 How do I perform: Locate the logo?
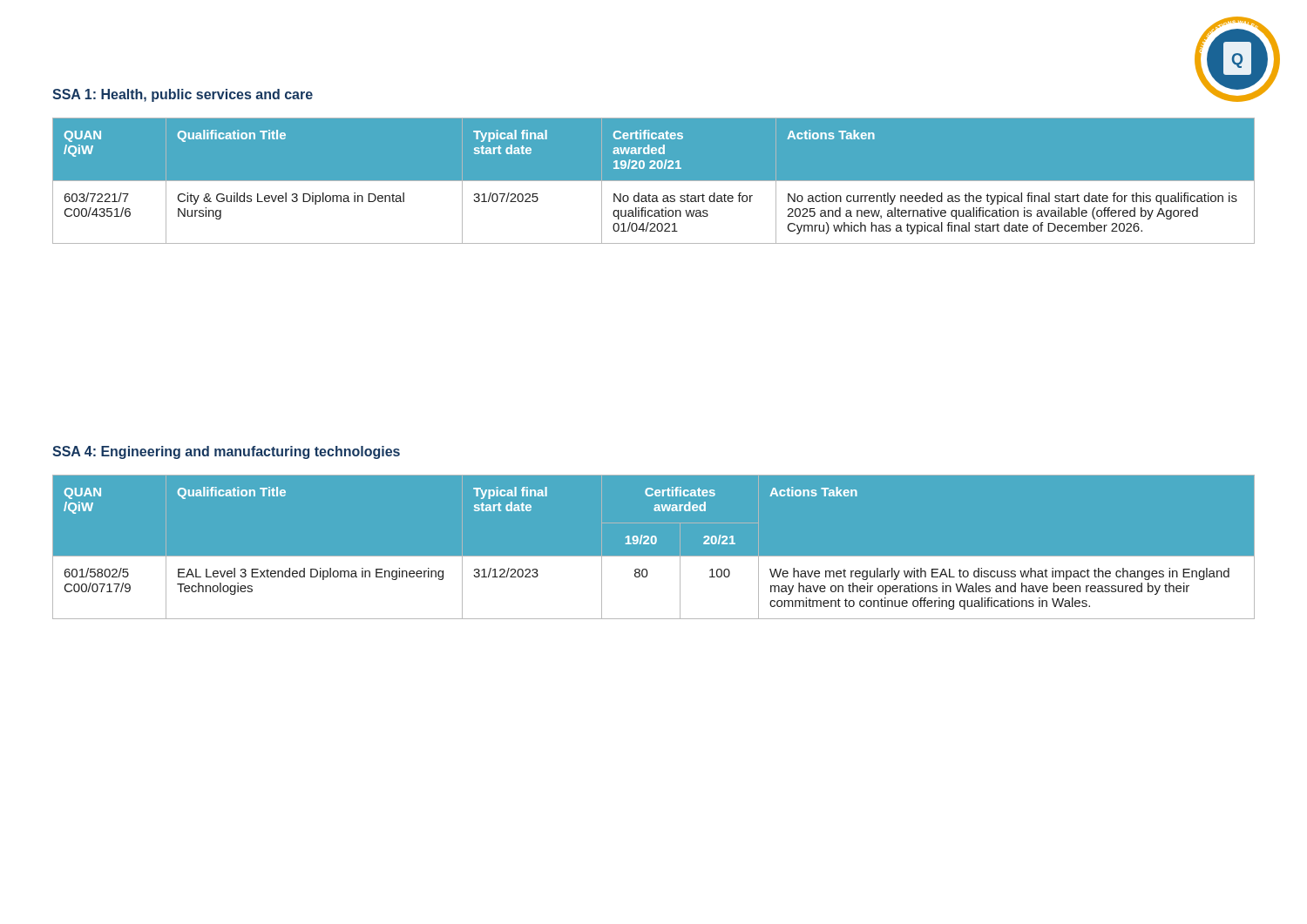coord(1237,59)
